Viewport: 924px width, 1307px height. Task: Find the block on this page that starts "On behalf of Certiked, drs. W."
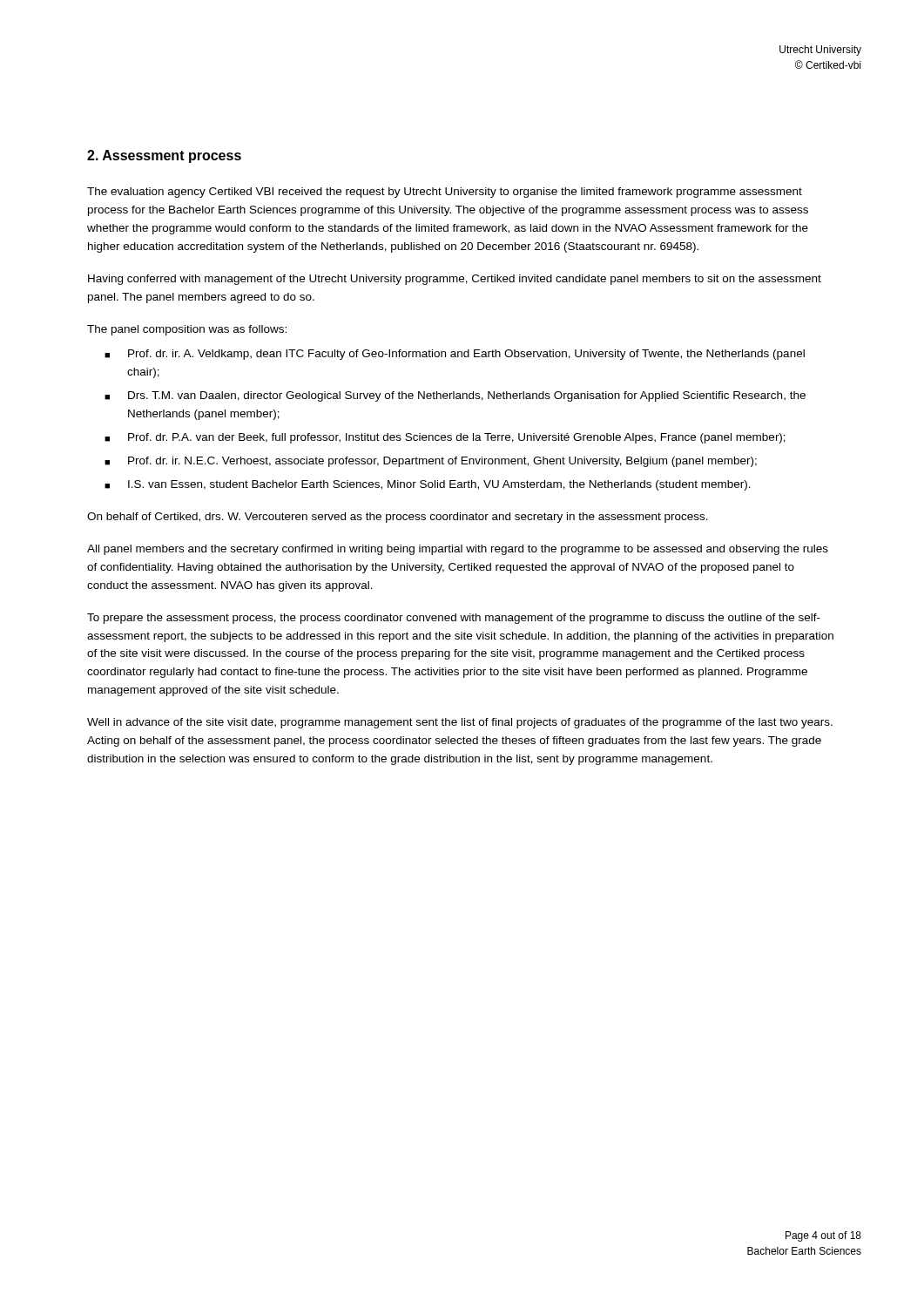[x=398, y=516]
